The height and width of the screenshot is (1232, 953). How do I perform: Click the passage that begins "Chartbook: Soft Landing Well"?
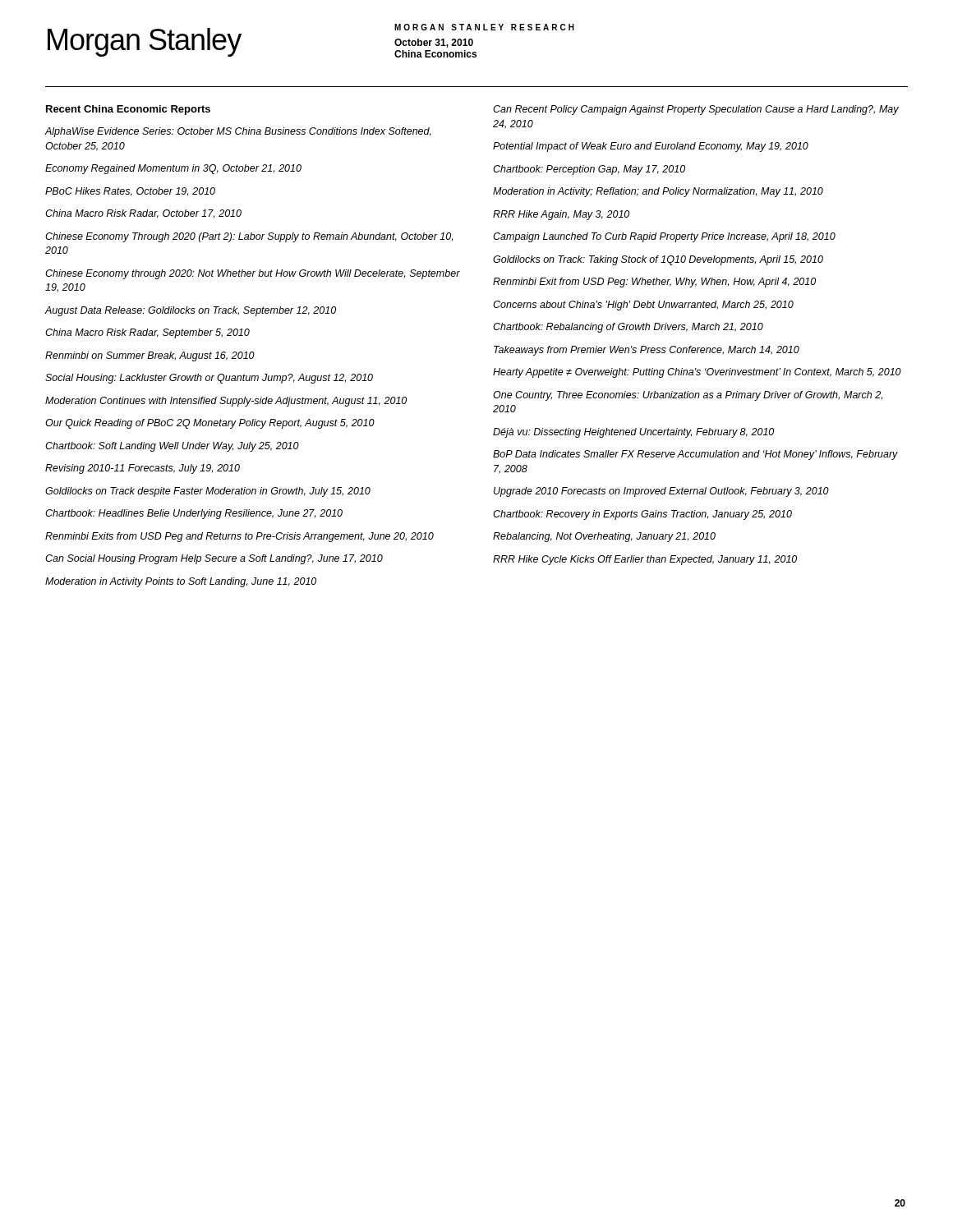pos(172,446)
